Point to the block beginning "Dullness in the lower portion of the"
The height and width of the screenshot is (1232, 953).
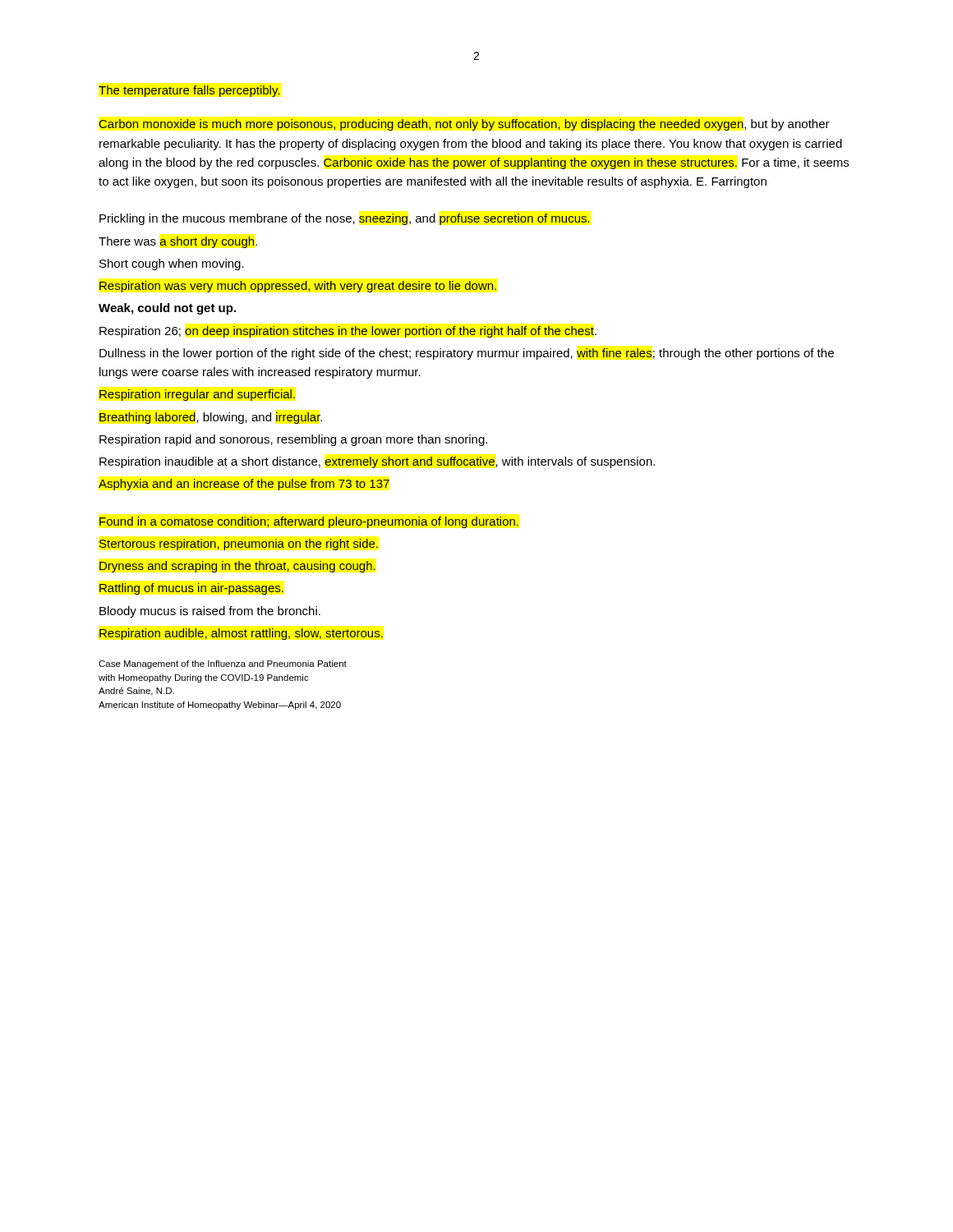point(466,362)
